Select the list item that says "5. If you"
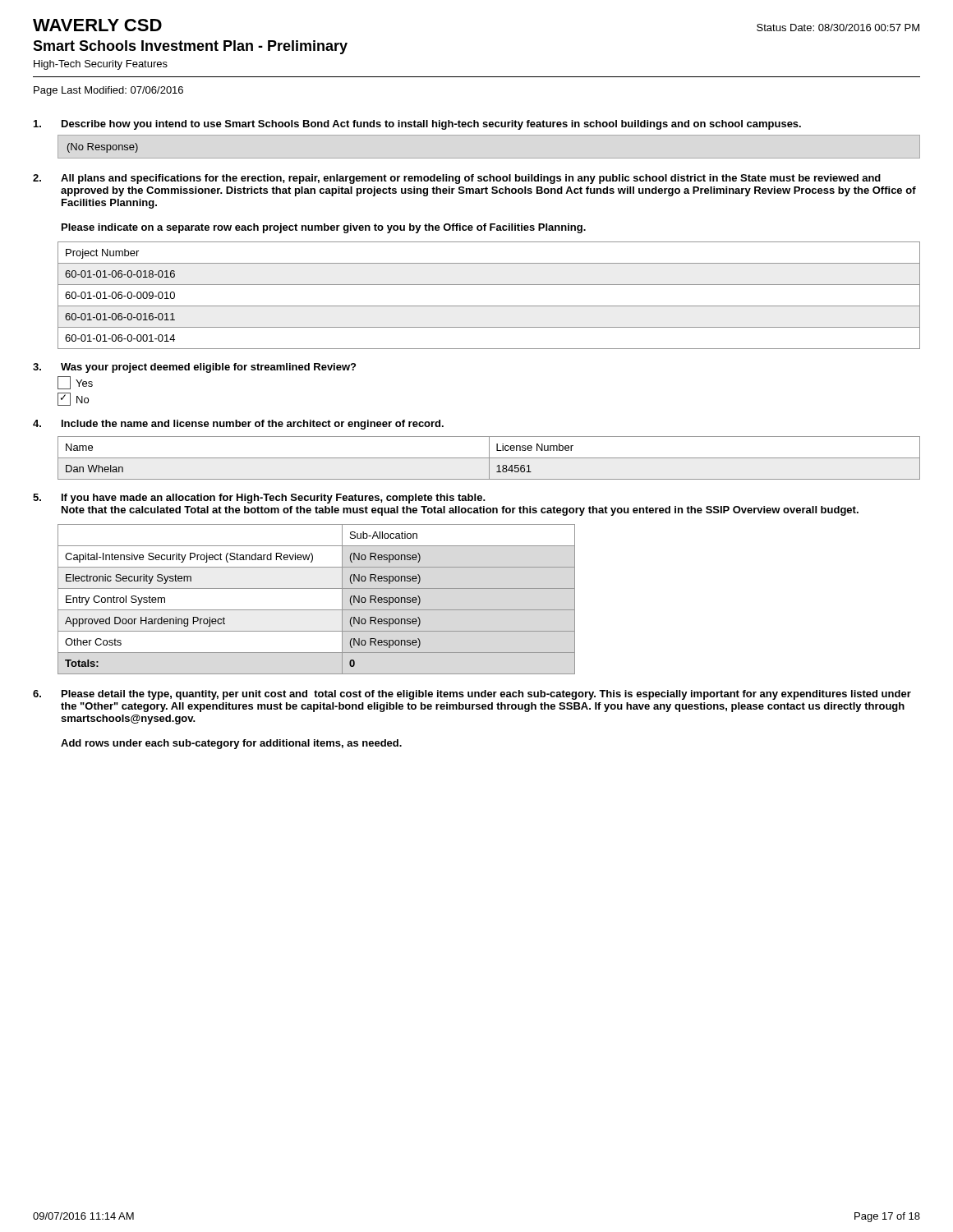This screenshot has height=1232, width=953. click(476, 504)
